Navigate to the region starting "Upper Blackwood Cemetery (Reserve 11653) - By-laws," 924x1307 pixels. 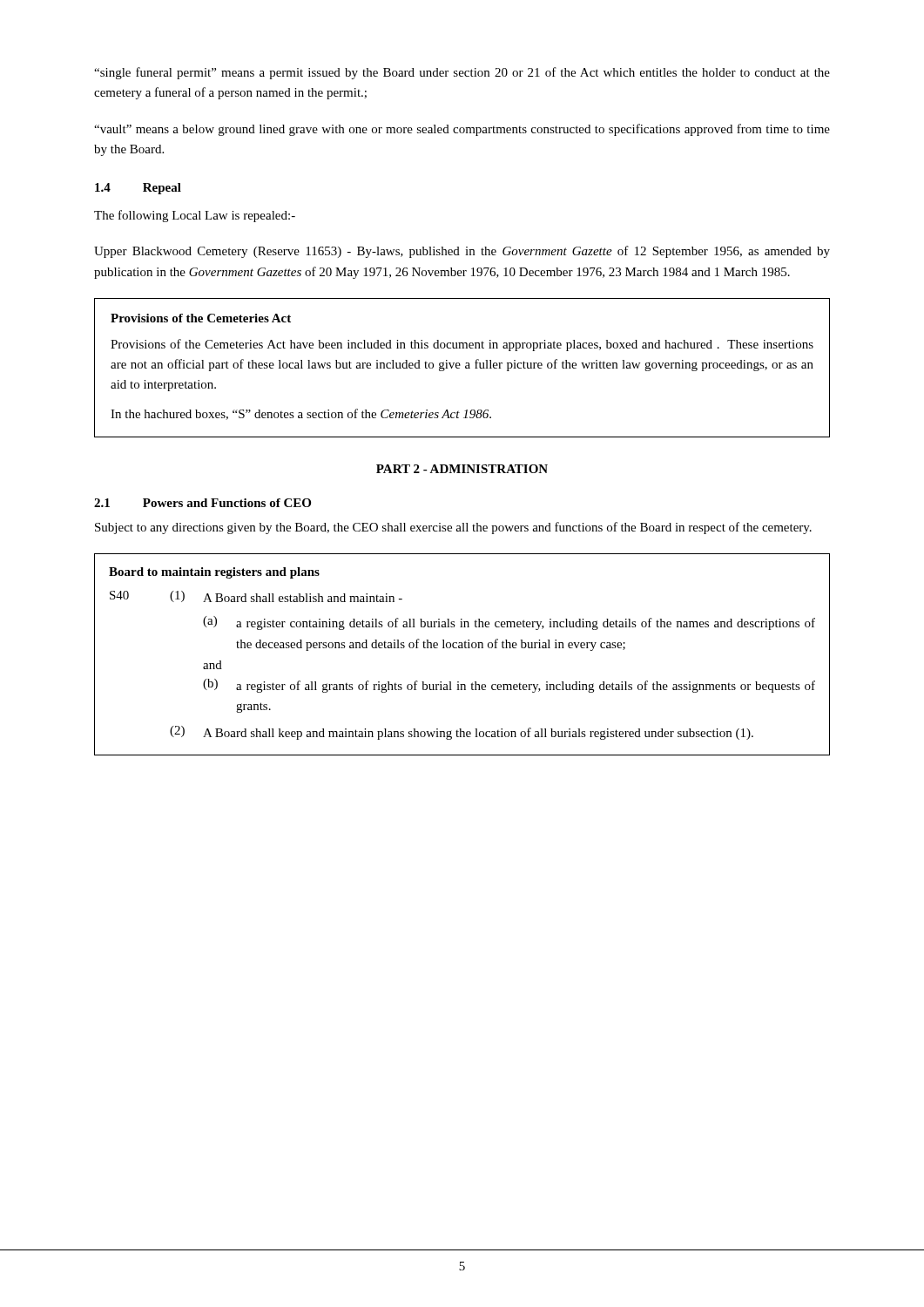[462, 261]
